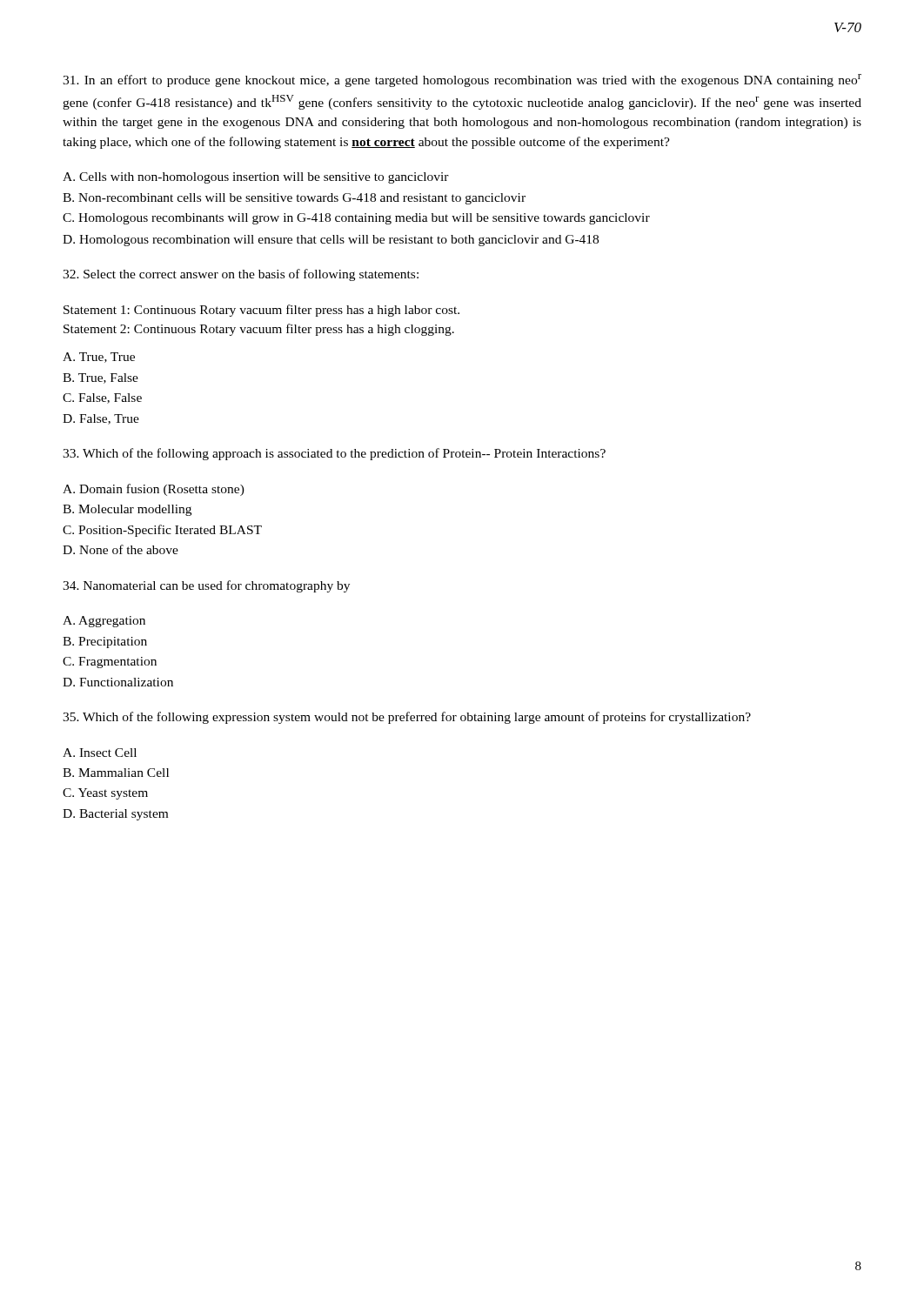Find the list item containing "C. False, False"
The image size is (924, 1305).
coord(102,398)
